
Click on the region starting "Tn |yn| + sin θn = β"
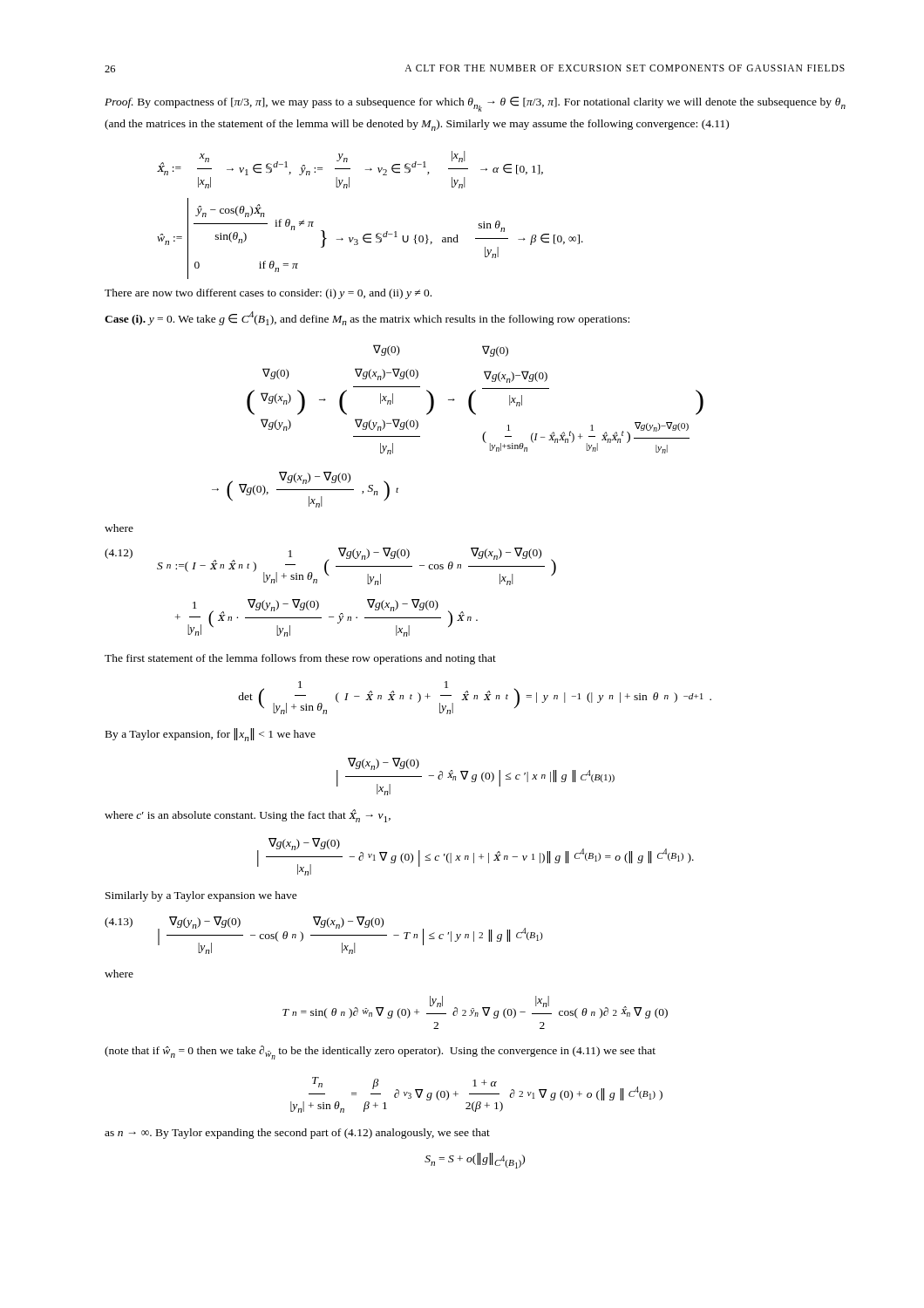point(476,1094)
